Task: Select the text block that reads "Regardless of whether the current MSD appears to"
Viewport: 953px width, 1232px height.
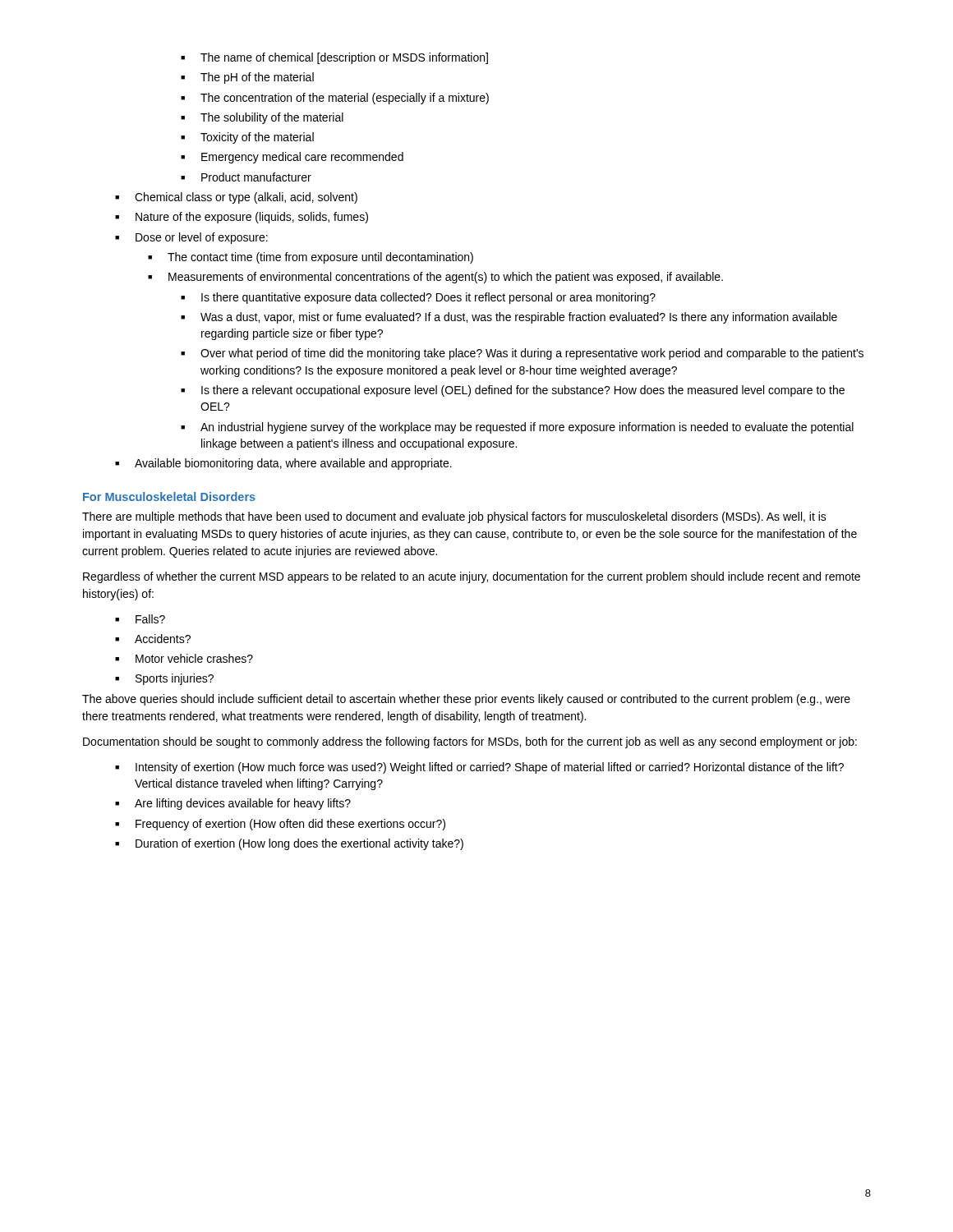Action: tap(471, 585)
